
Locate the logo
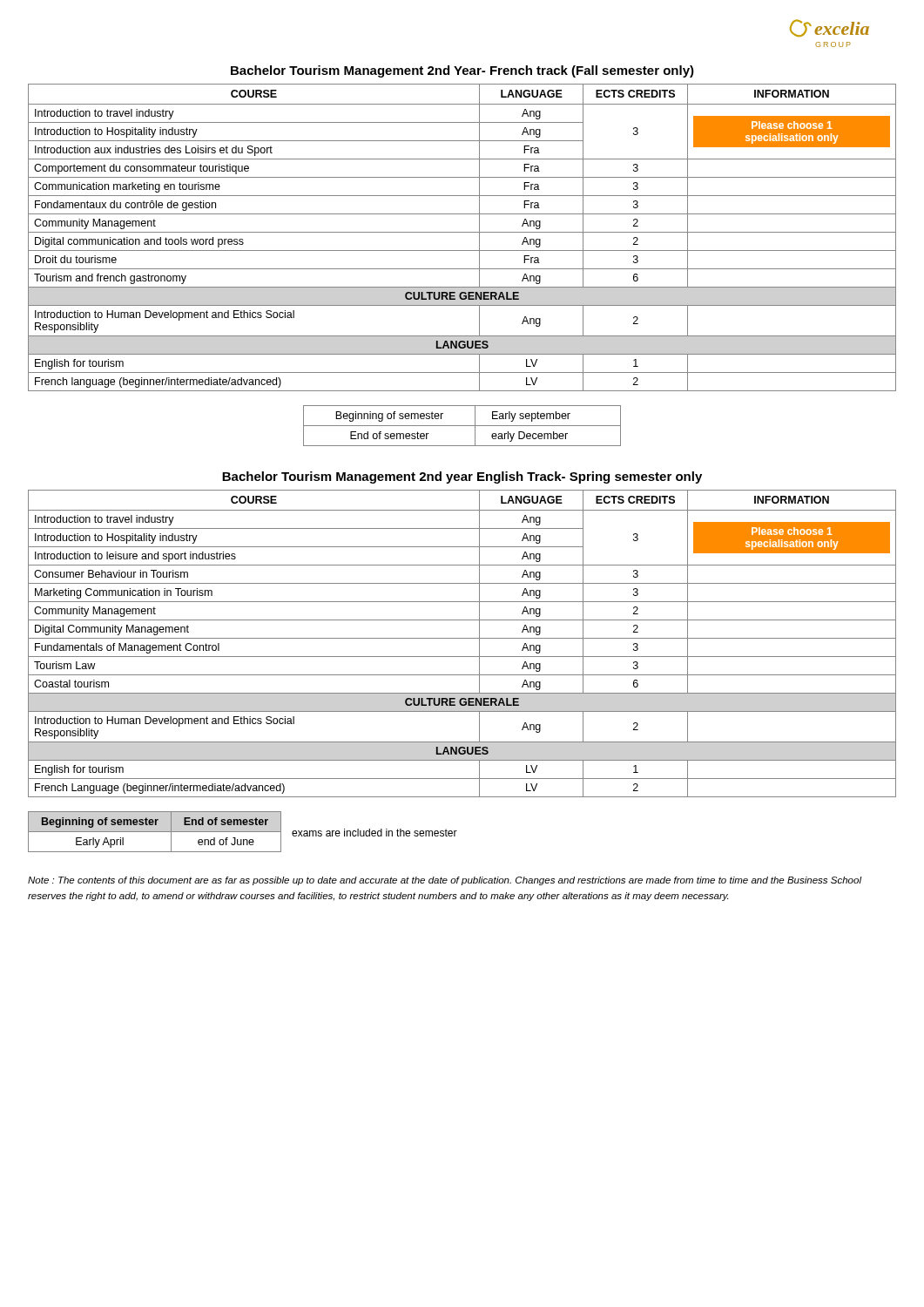pos(841,34)
